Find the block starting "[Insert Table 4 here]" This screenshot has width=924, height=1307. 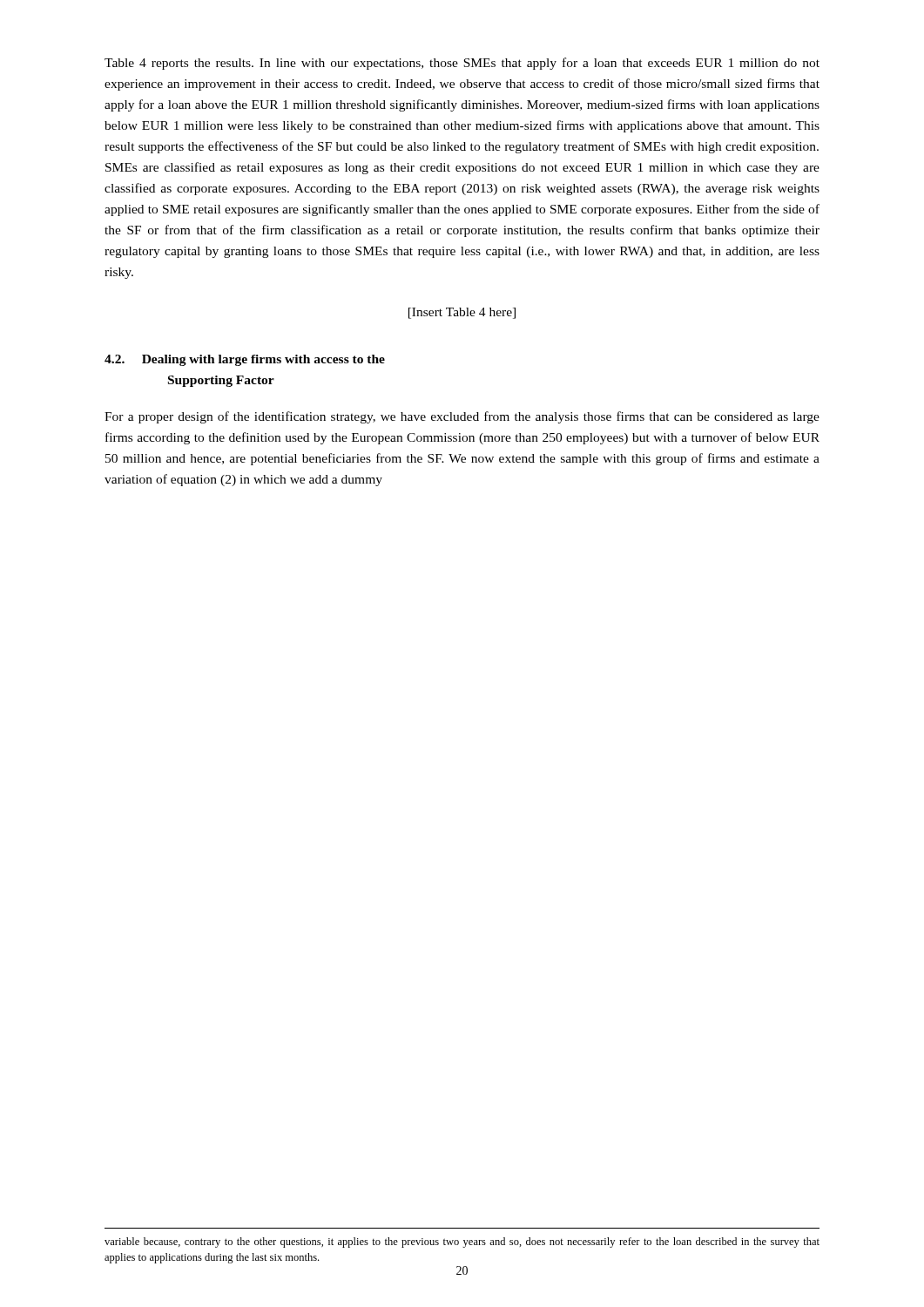462,312
